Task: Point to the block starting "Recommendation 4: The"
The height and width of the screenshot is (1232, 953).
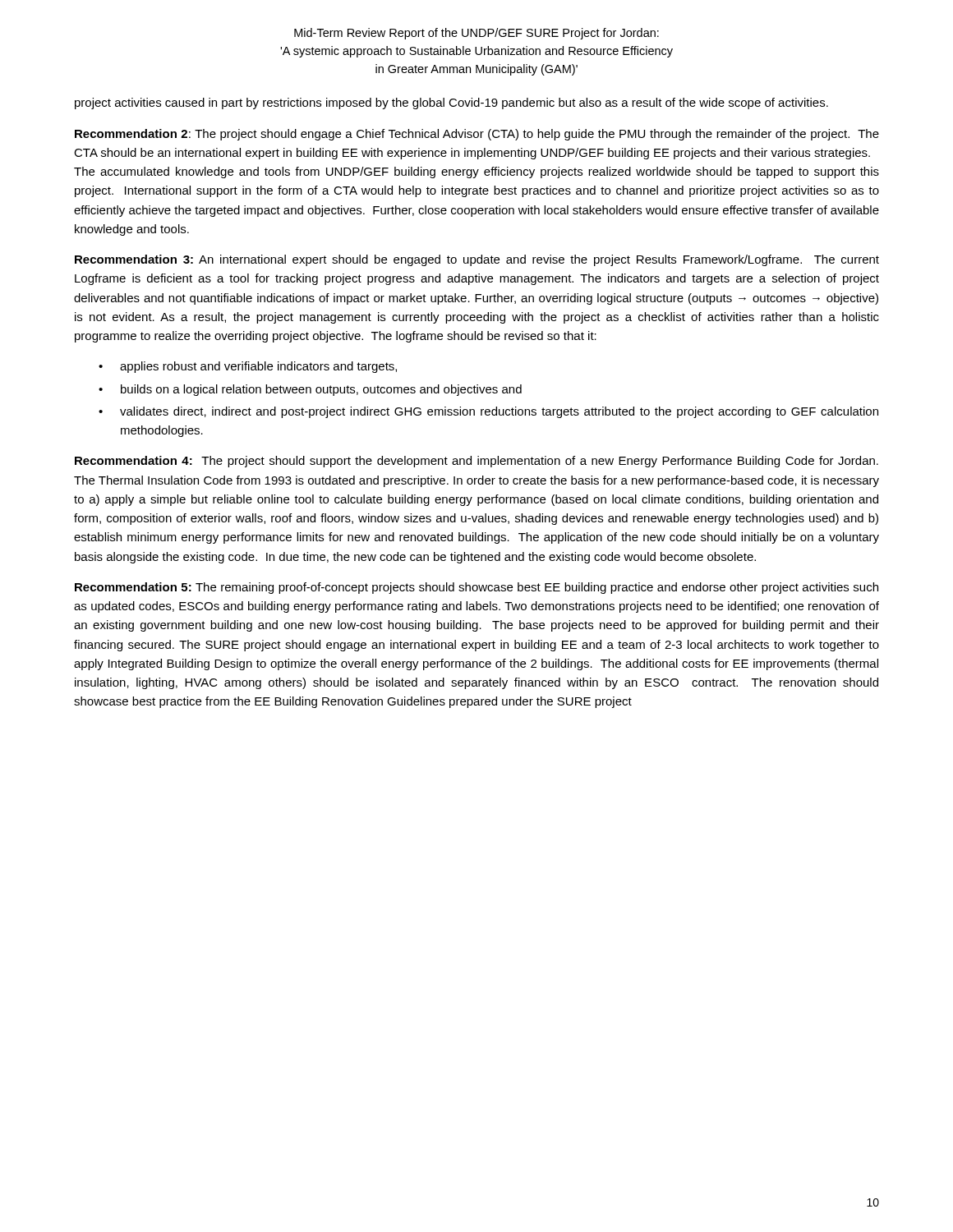Action: 476,508
